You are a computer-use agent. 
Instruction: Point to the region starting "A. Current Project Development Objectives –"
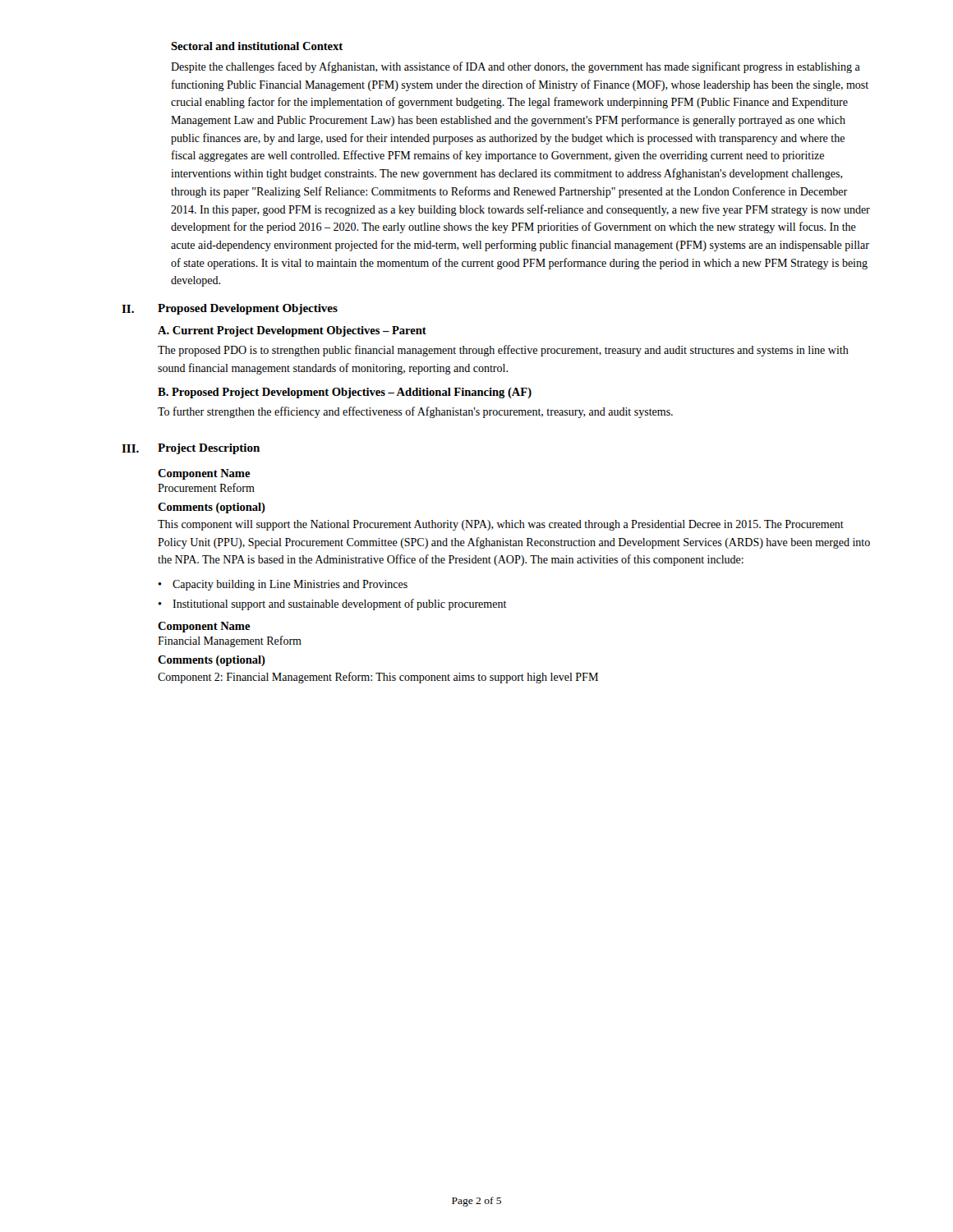[292, 330]
